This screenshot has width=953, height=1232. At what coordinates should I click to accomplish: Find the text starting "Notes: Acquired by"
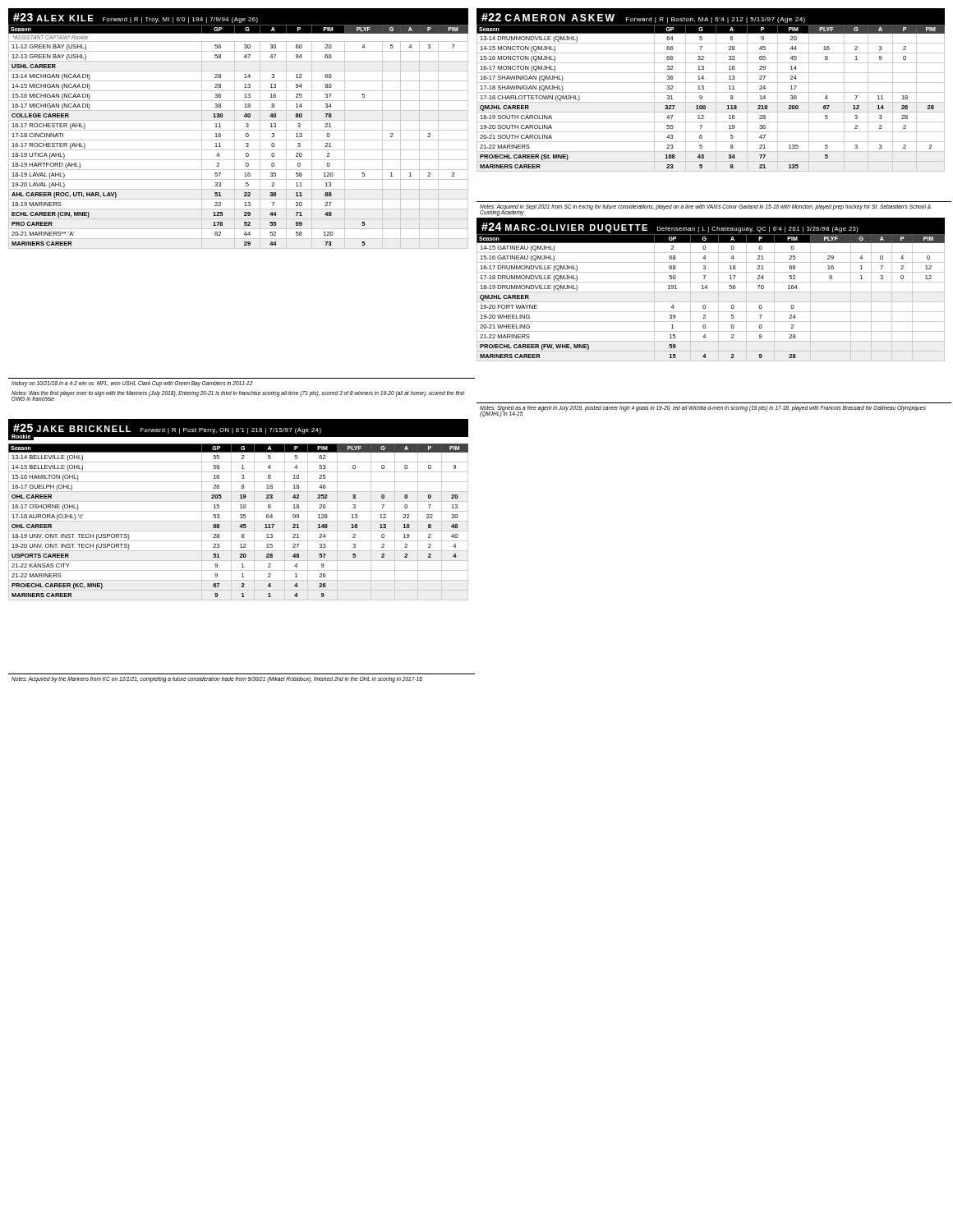tap(217, 679)
